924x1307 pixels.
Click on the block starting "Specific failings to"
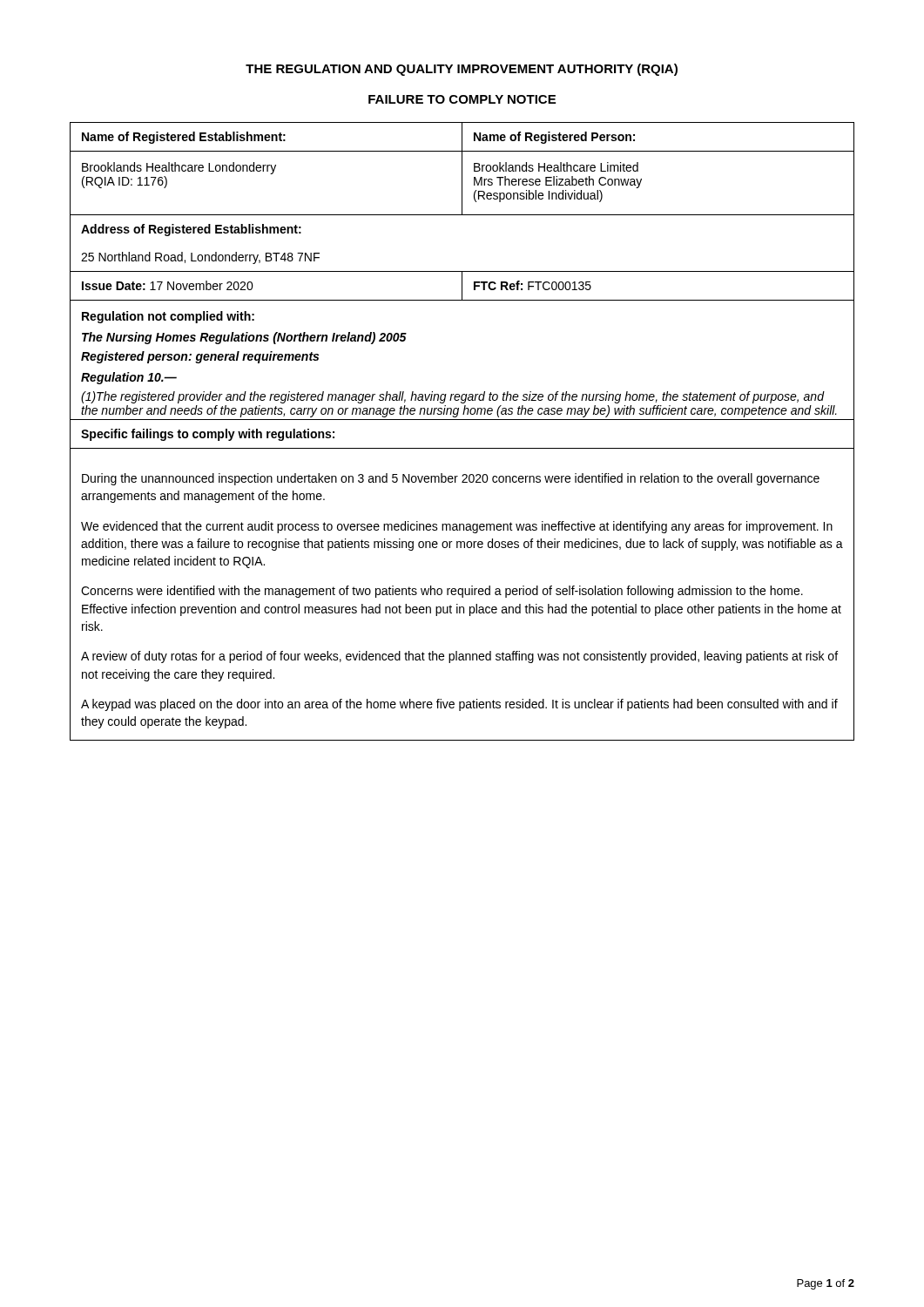point(208,434)
